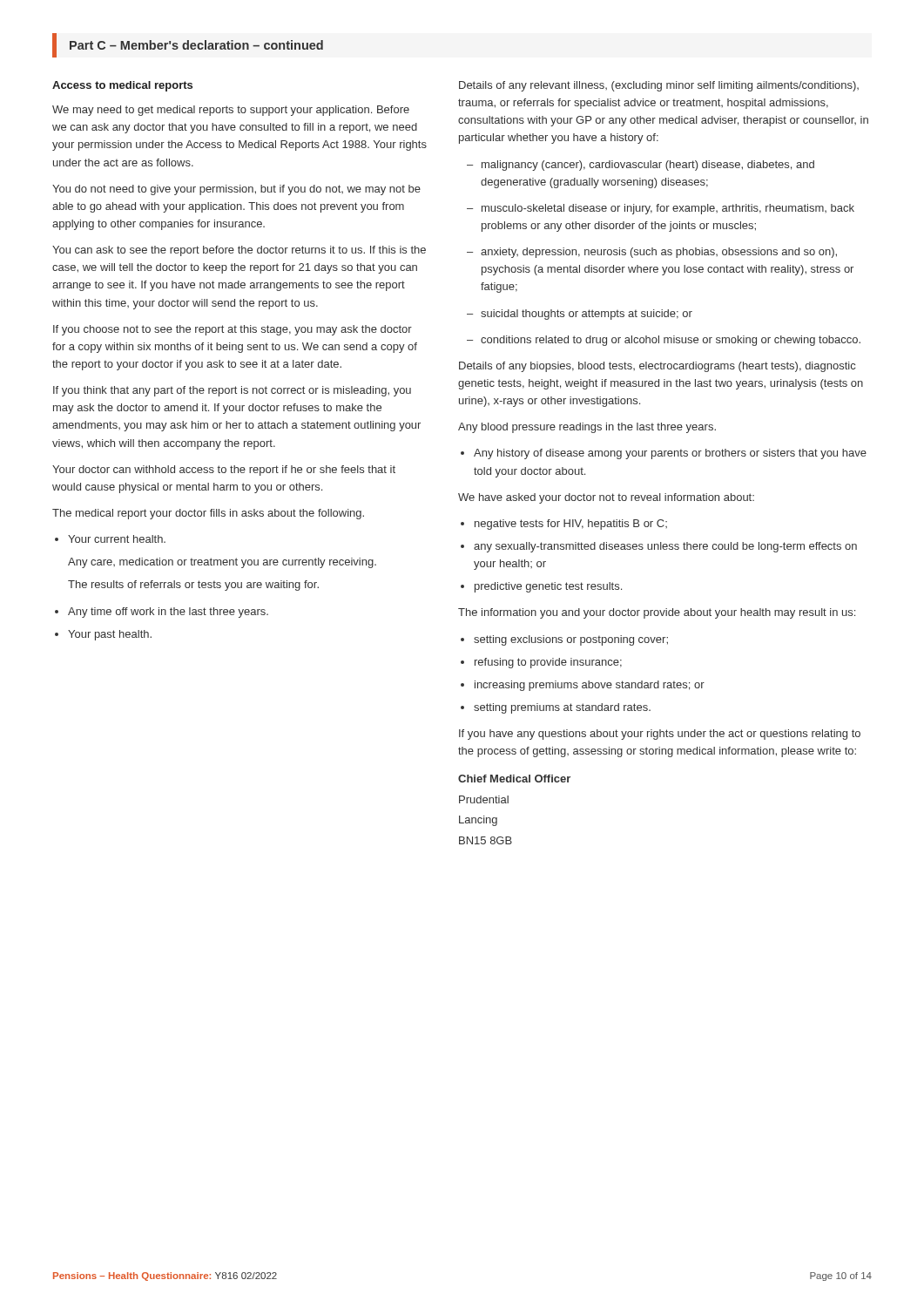Find the text block starting "refusing to provide insurance;"

click(541, 663)
